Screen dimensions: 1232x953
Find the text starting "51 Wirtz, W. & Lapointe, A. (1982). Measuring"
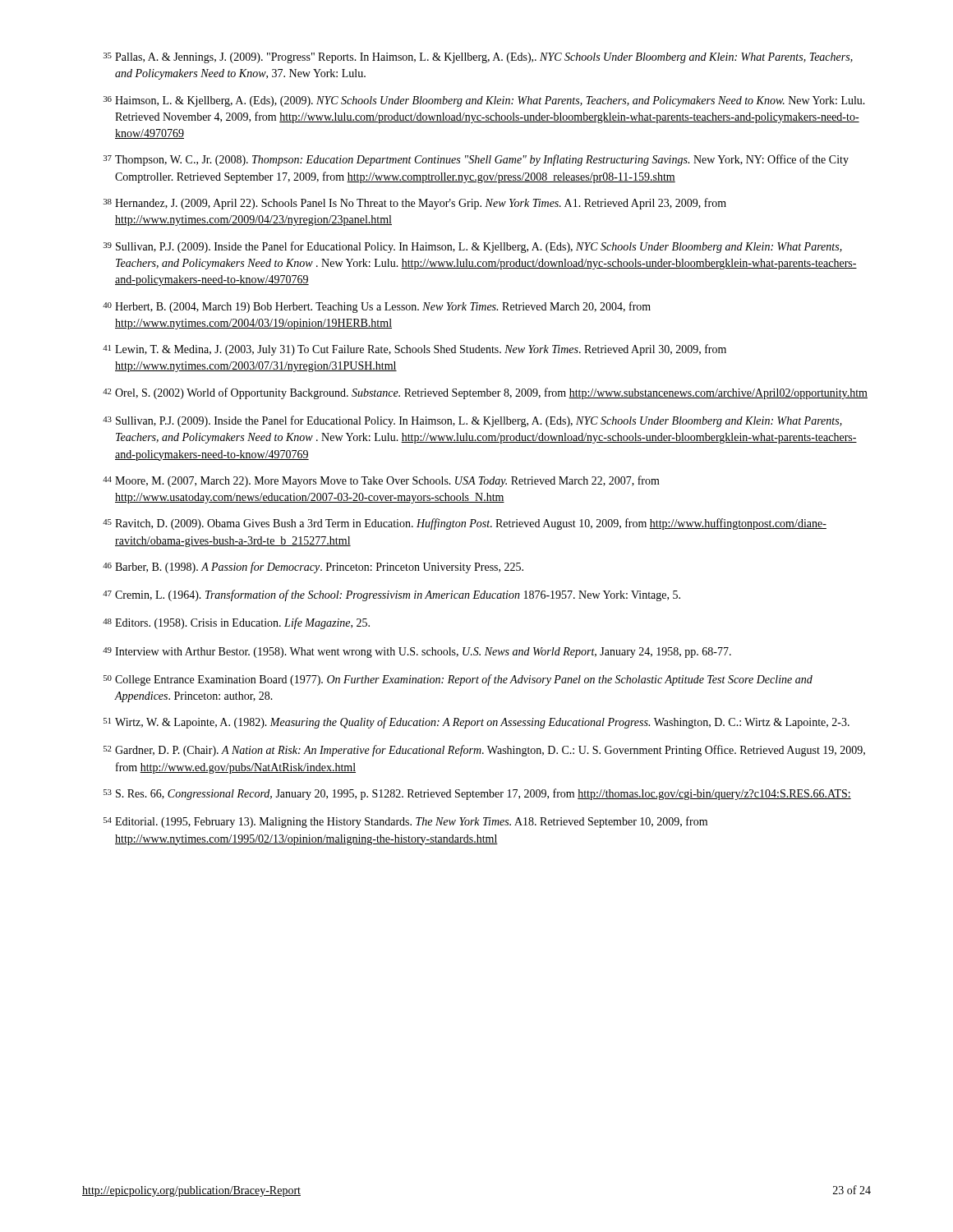(x=476, y=724)
